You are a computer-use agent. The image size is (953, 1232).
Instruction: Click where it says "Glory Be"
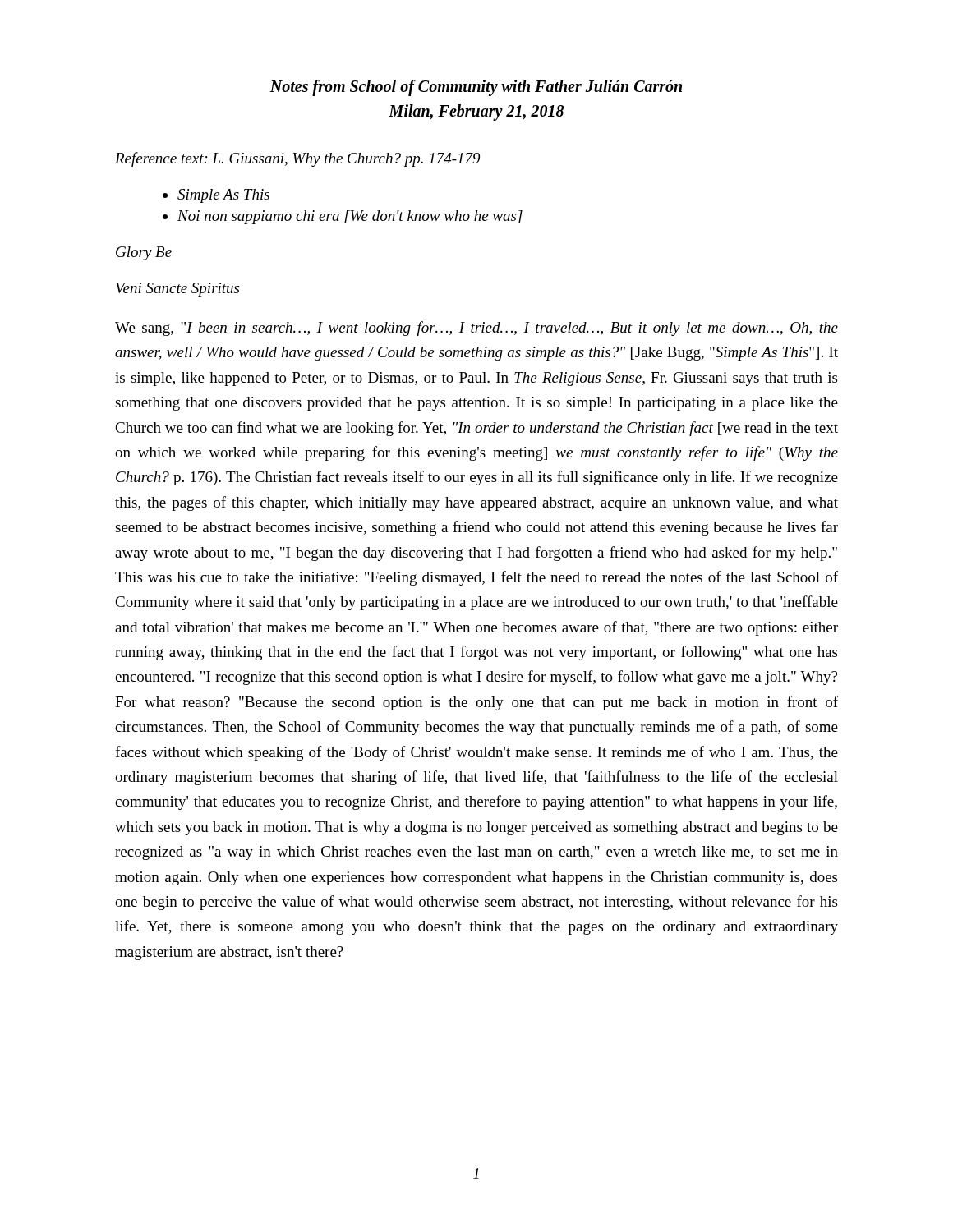click(144, 253)
